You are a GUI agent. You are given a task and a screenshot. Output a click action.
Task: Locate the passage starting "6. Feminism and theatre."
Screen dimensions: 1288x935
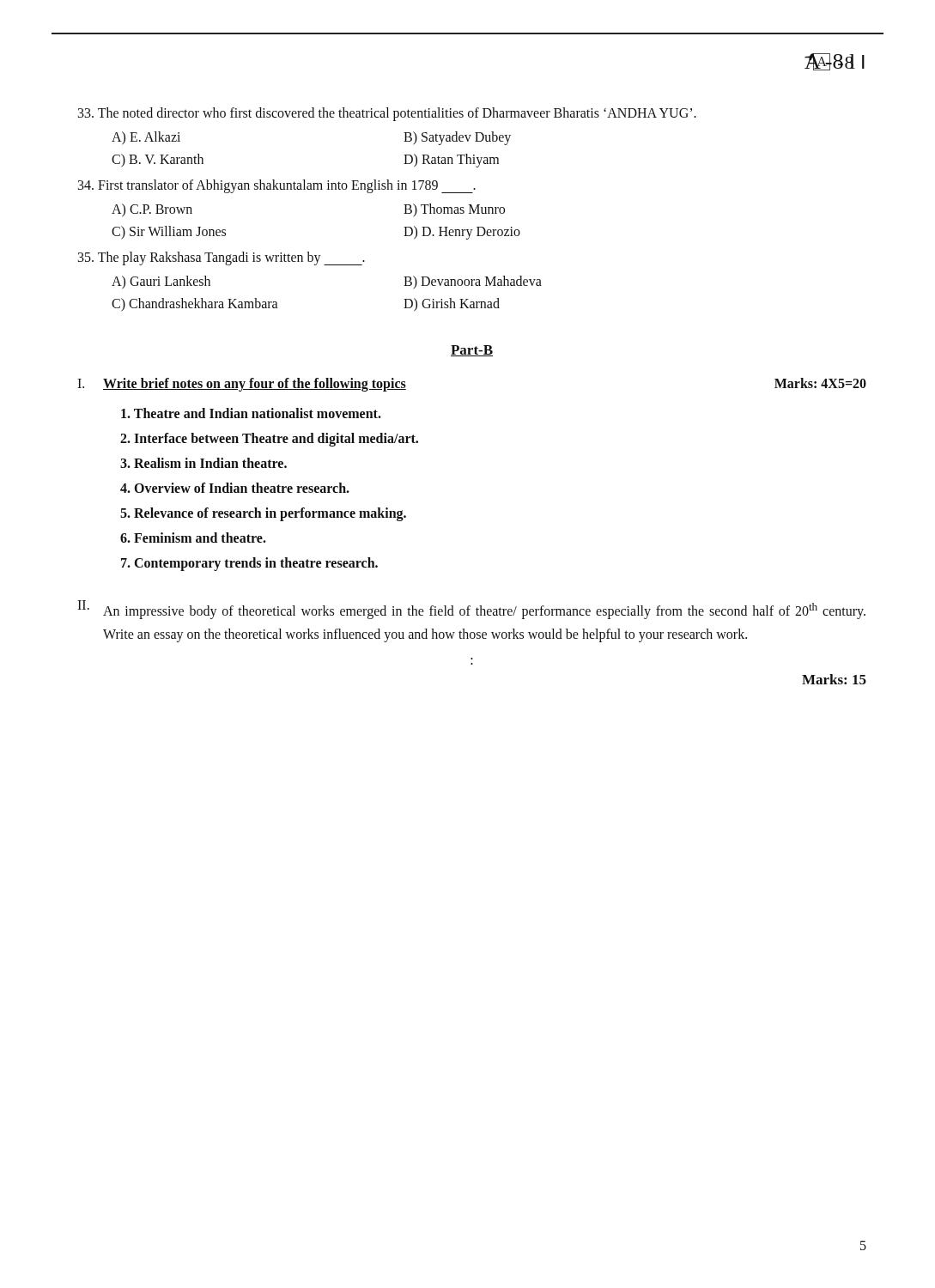(x=193, y=538)
